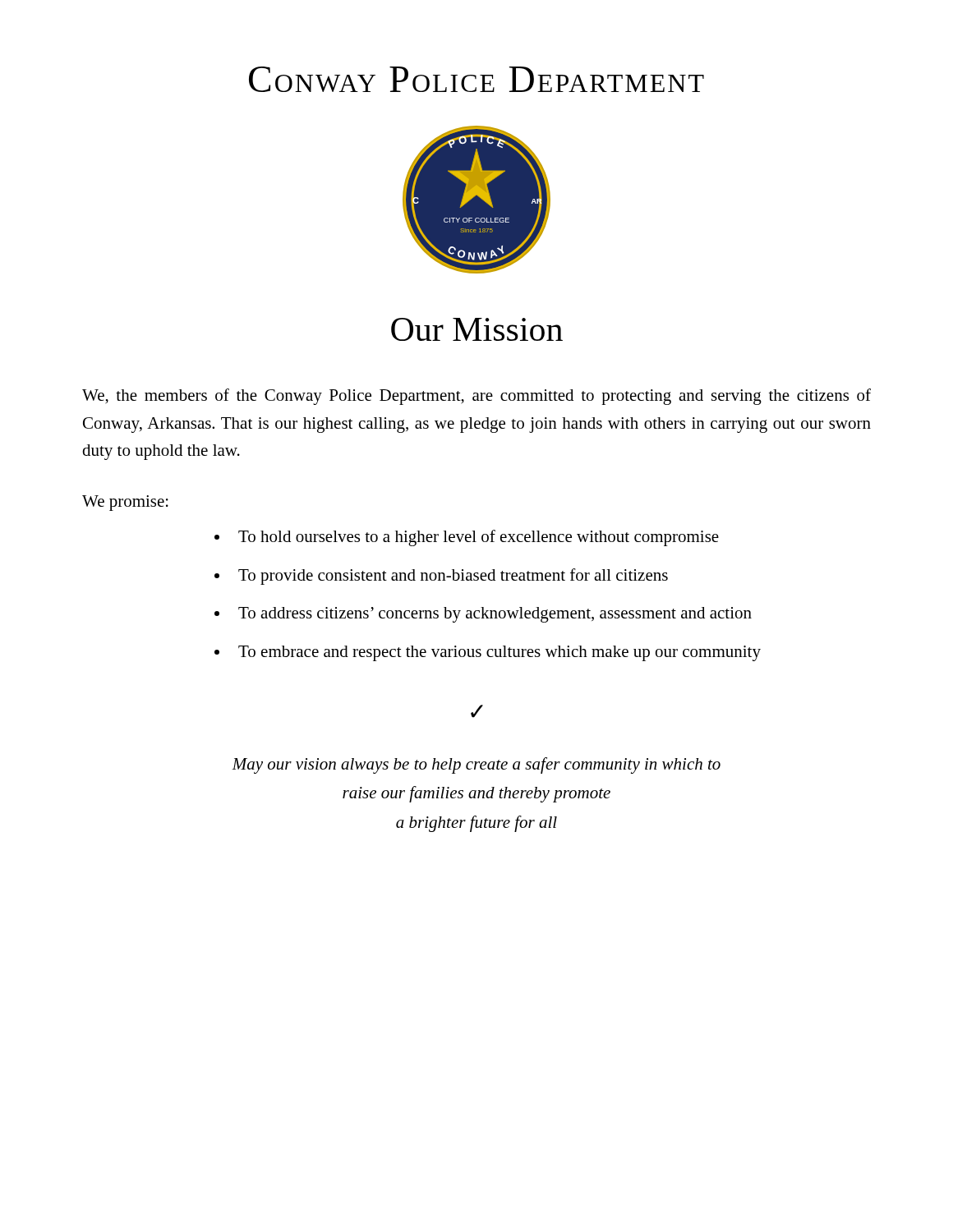This screenshot has width=953, height=1232.
Task: Find the text starting "Our Mission"
Action: click(x=476, y=329)
